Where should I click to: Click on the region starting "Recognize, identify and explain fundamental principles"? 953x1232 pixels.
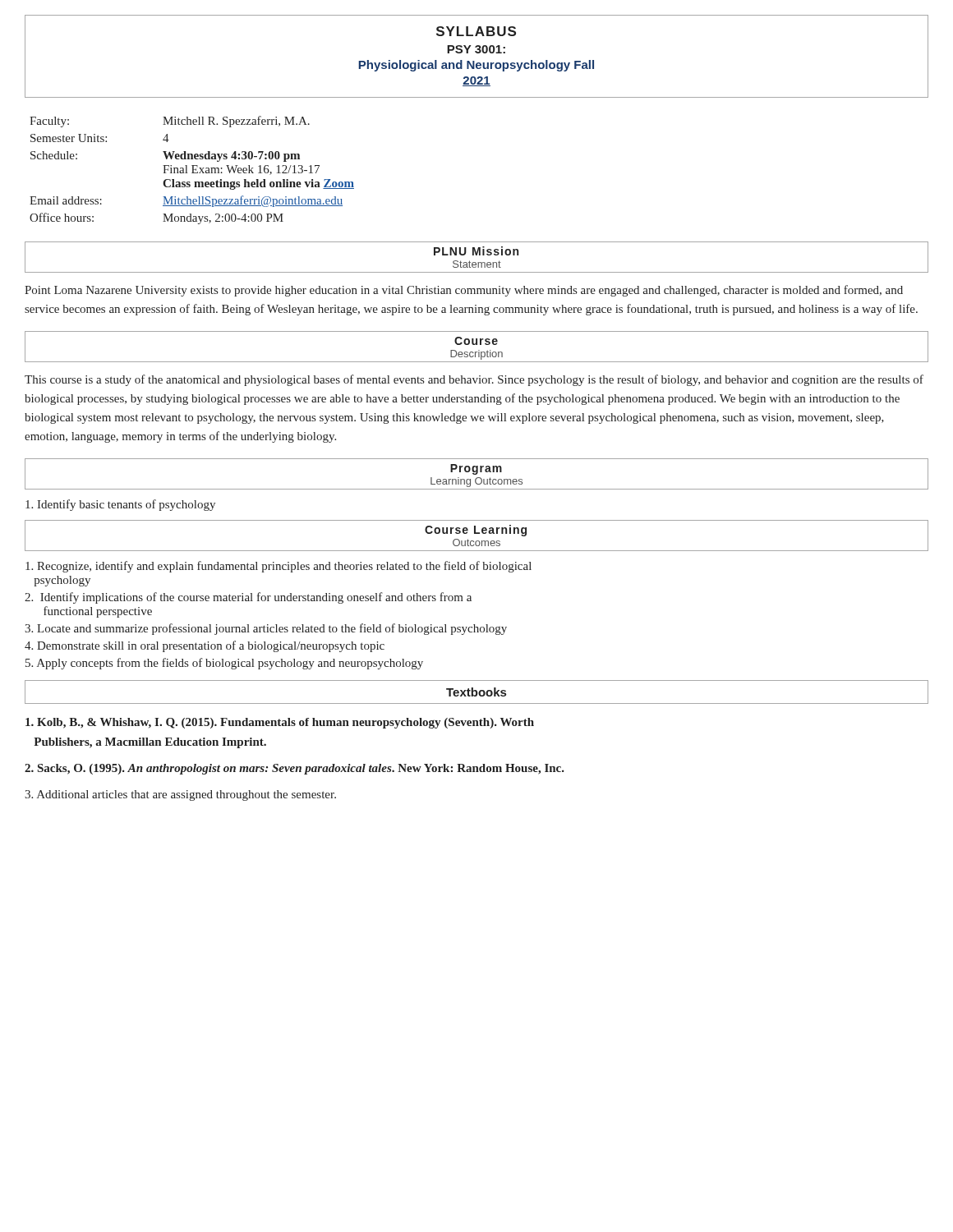tap(278, 573)
